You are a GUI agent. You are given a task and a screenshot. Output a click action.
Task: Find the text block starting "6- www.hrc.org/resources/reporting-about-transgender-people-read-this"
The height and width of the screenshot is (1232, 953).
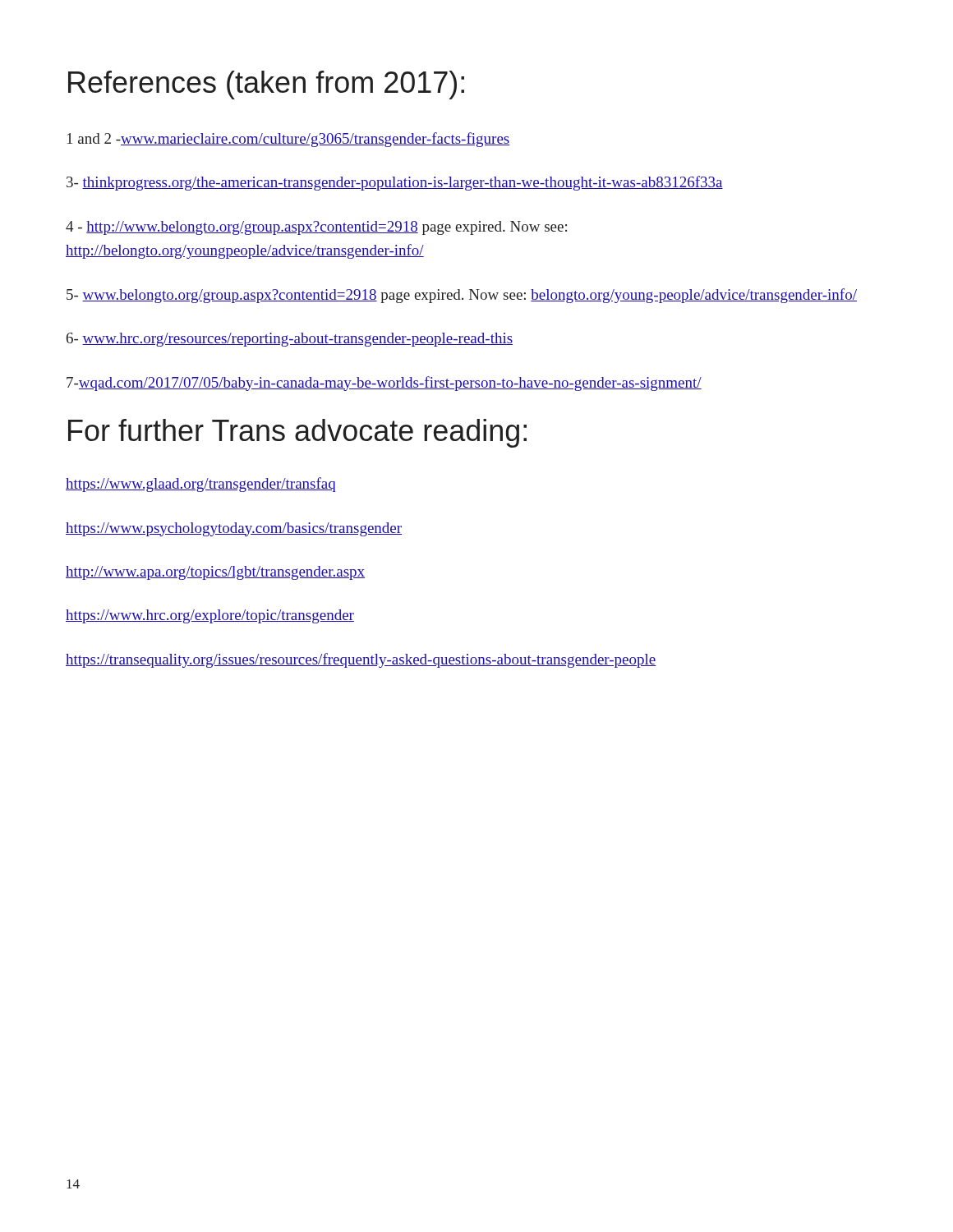point(289,338)
